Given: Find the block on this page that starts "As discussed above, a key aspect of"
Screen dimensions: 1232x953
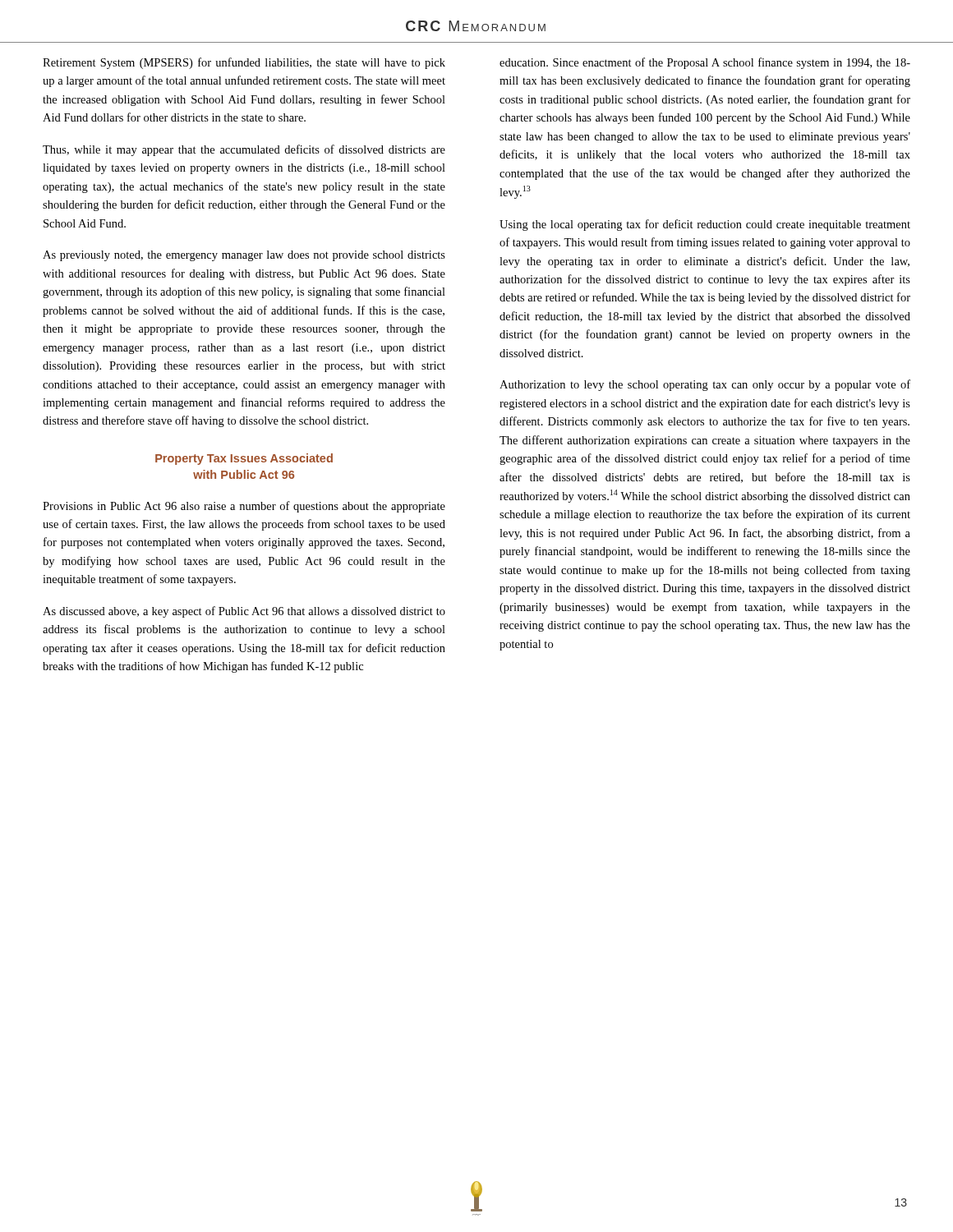Looking at the screenshot, I should [x=244, y=639].
